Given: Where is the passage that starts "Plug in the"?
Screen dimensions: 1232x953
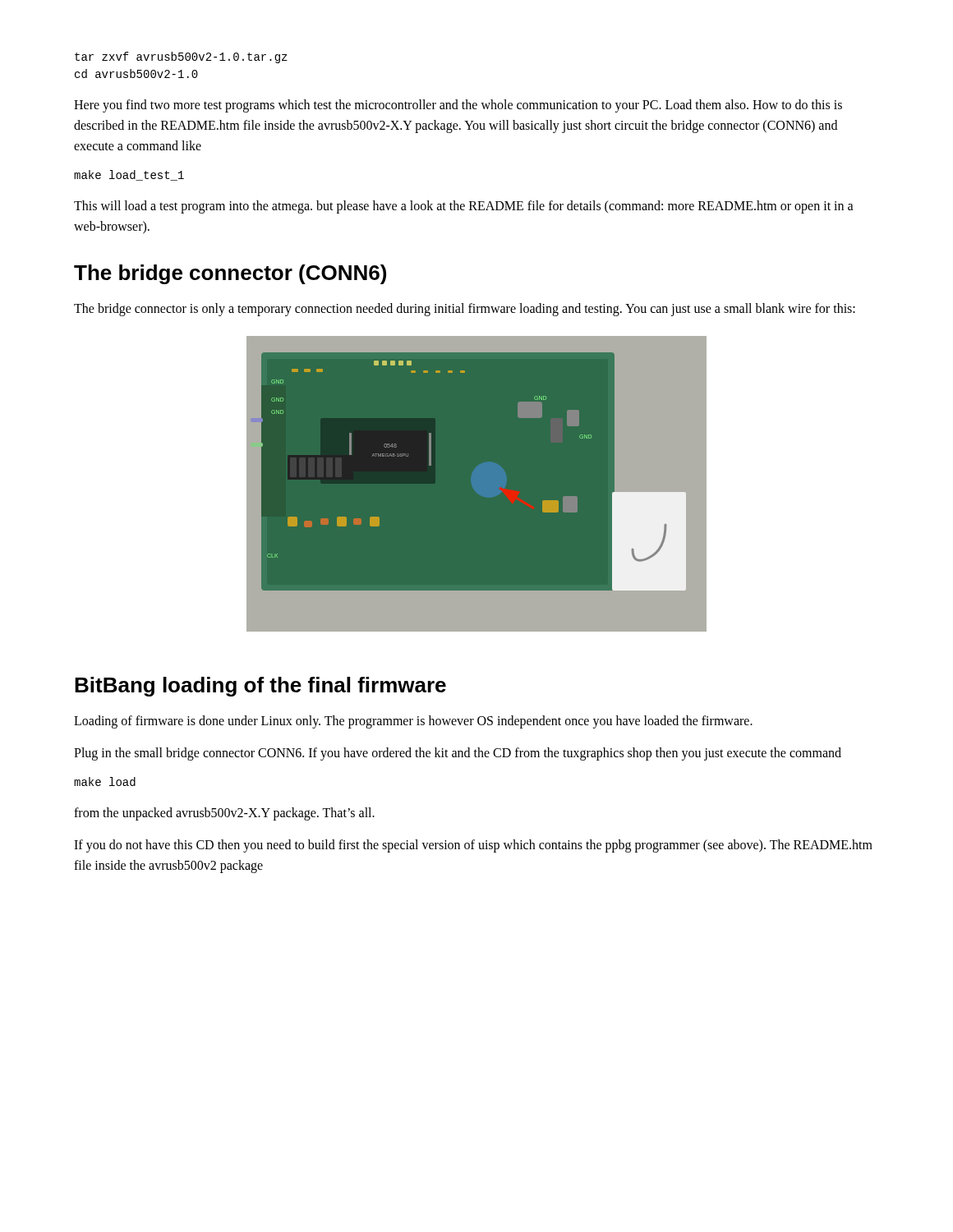Looking at the screenshot, I should (x=458, y=752).
